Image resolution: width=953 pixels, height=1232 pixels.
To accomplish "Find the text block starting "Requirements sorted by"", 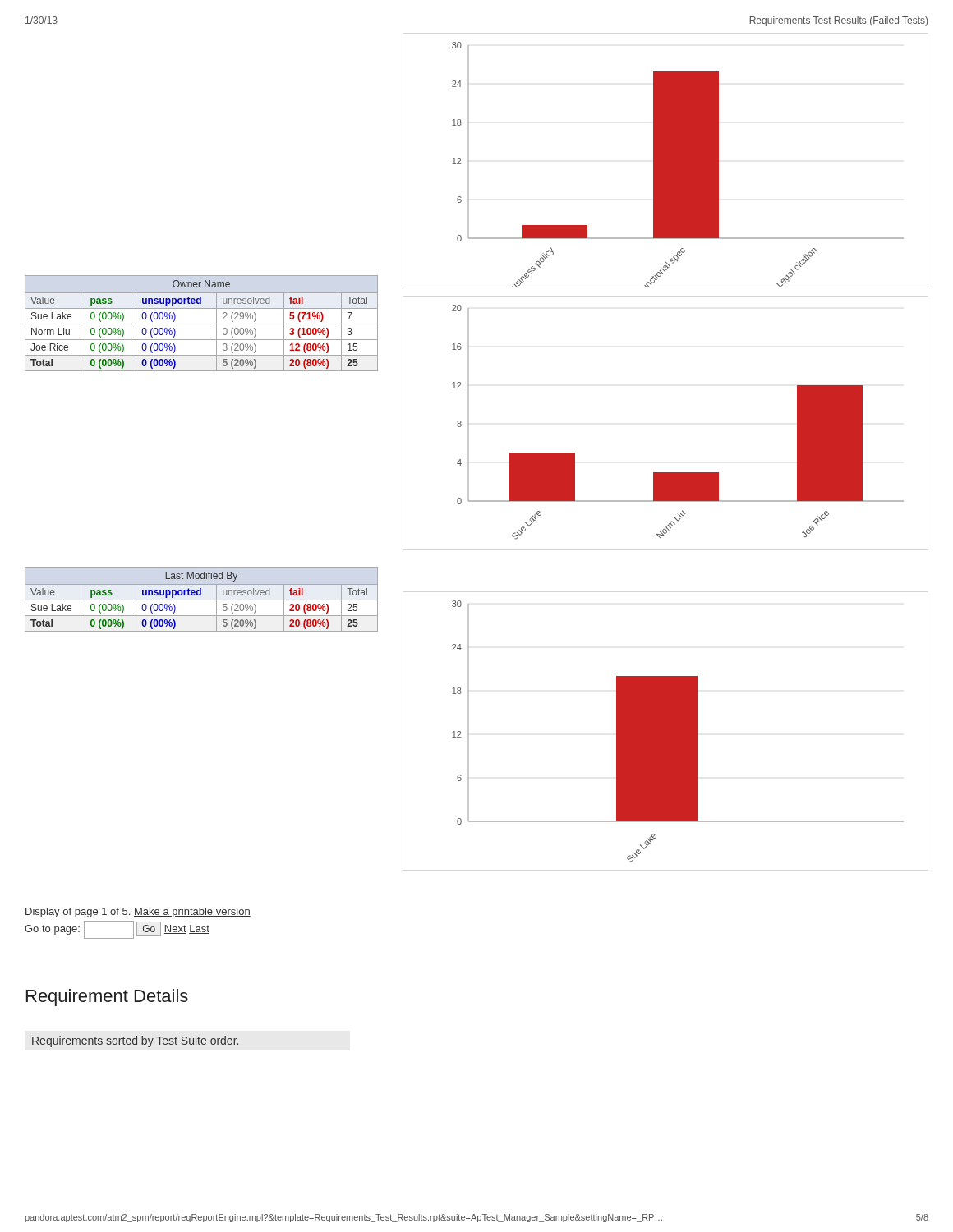I will click(x=135, y=1041).
